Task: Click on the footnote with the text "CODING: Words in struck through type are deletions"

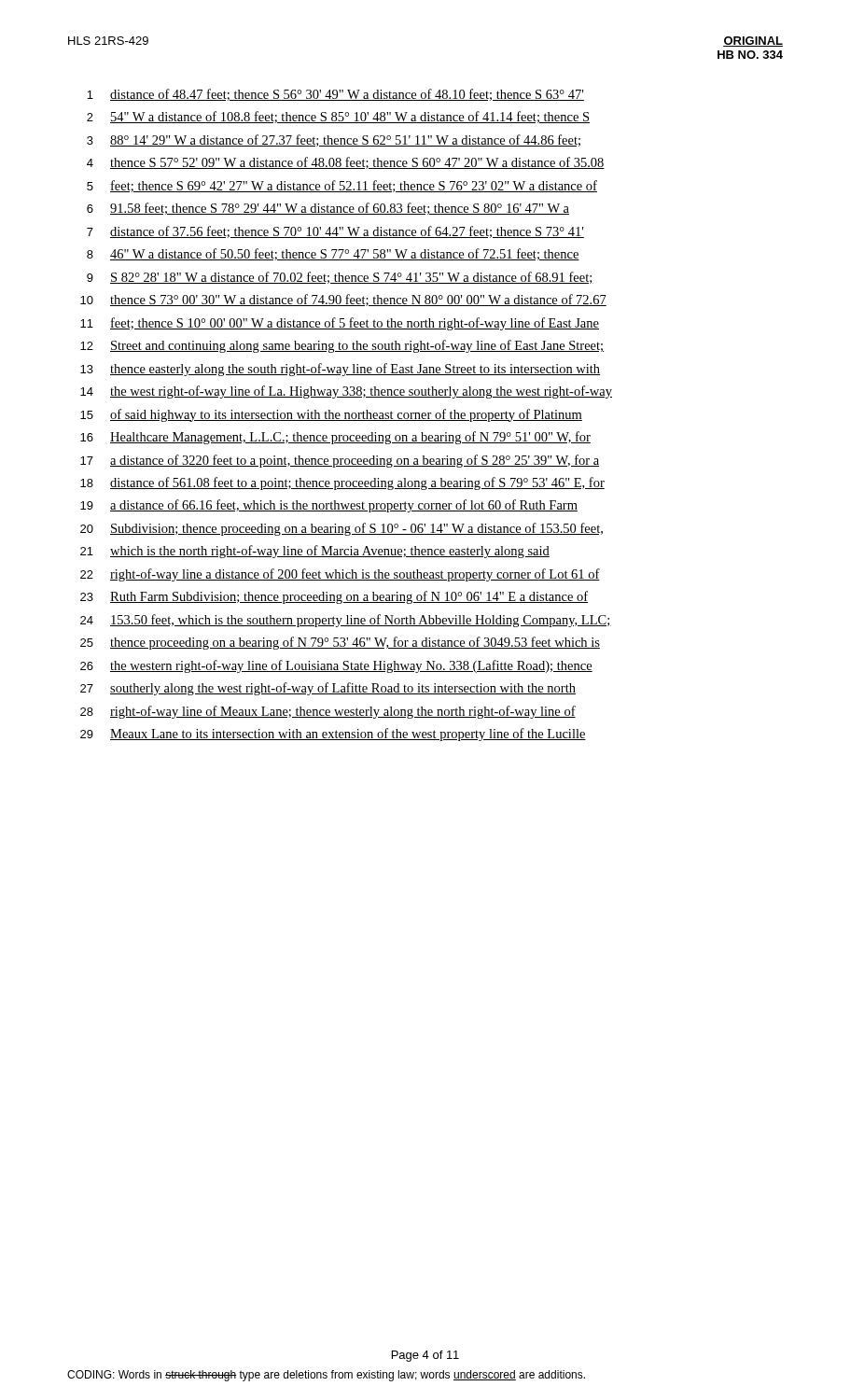Action: click(327, 1375)
